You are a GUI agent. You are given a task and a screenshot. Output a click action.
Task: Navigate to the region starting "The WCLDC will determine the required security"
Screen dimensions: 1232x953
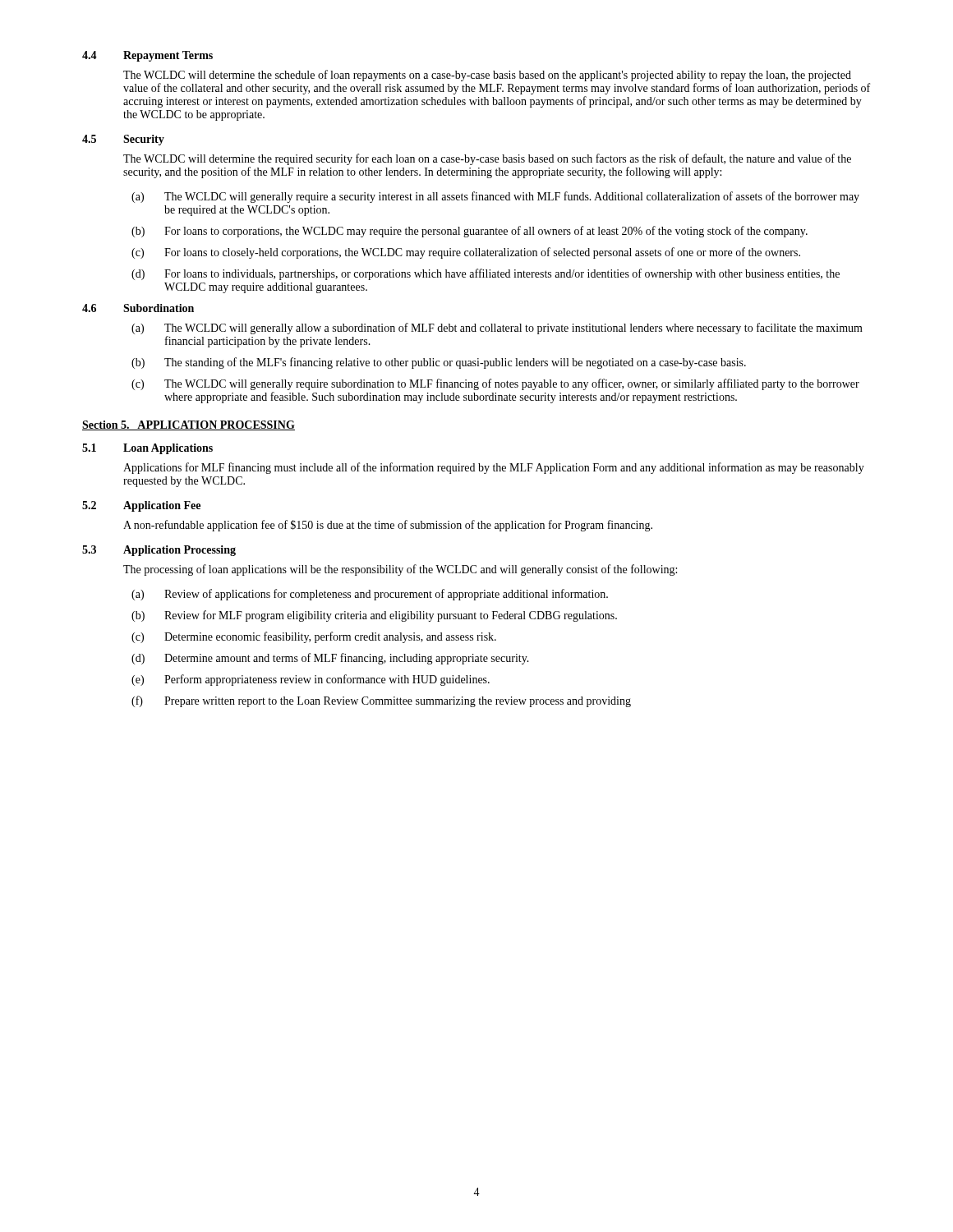(487, 166)
